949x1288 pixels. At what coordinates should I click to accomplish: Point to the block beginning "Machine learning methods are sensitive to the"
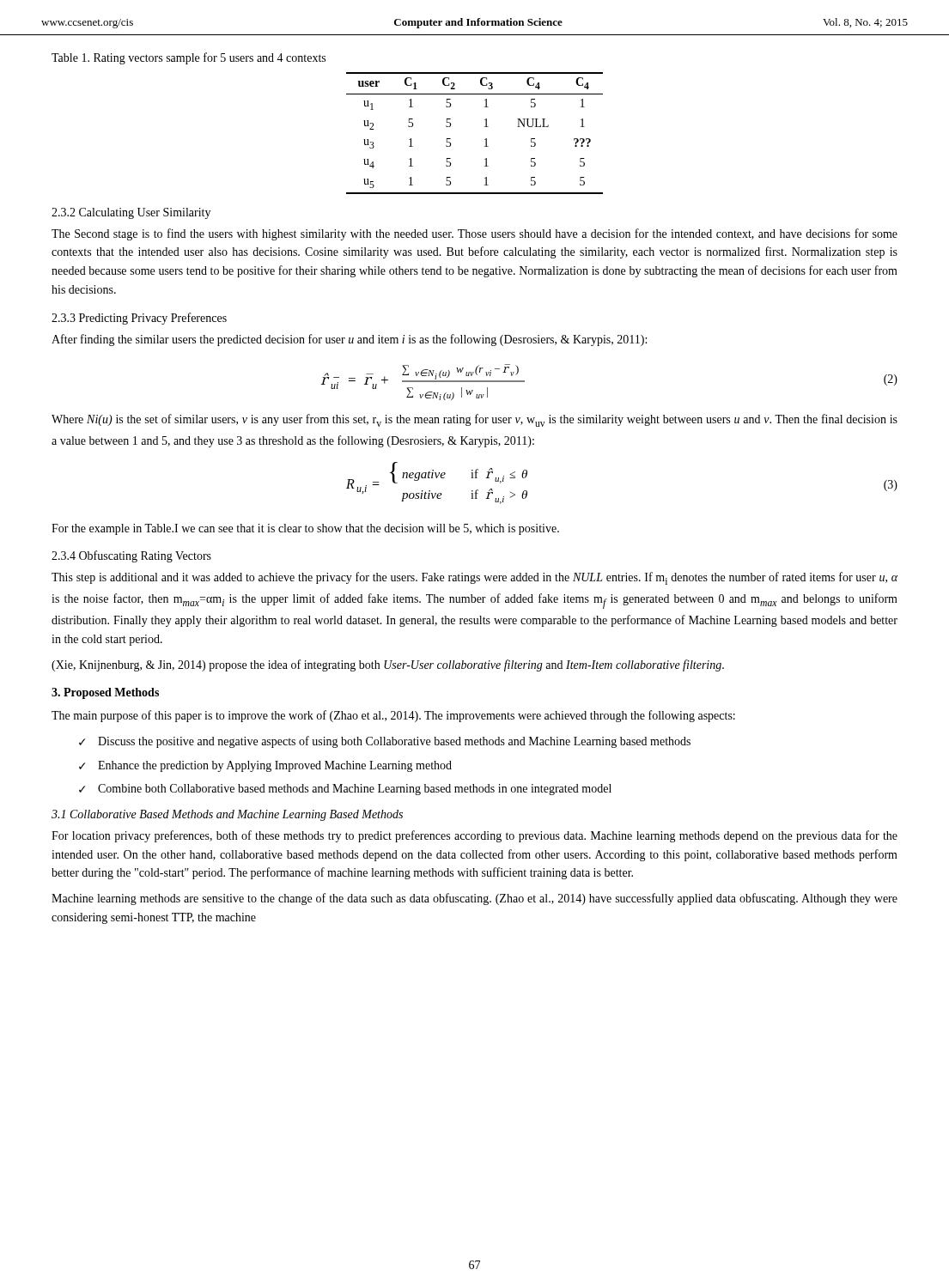coord(474,908)
